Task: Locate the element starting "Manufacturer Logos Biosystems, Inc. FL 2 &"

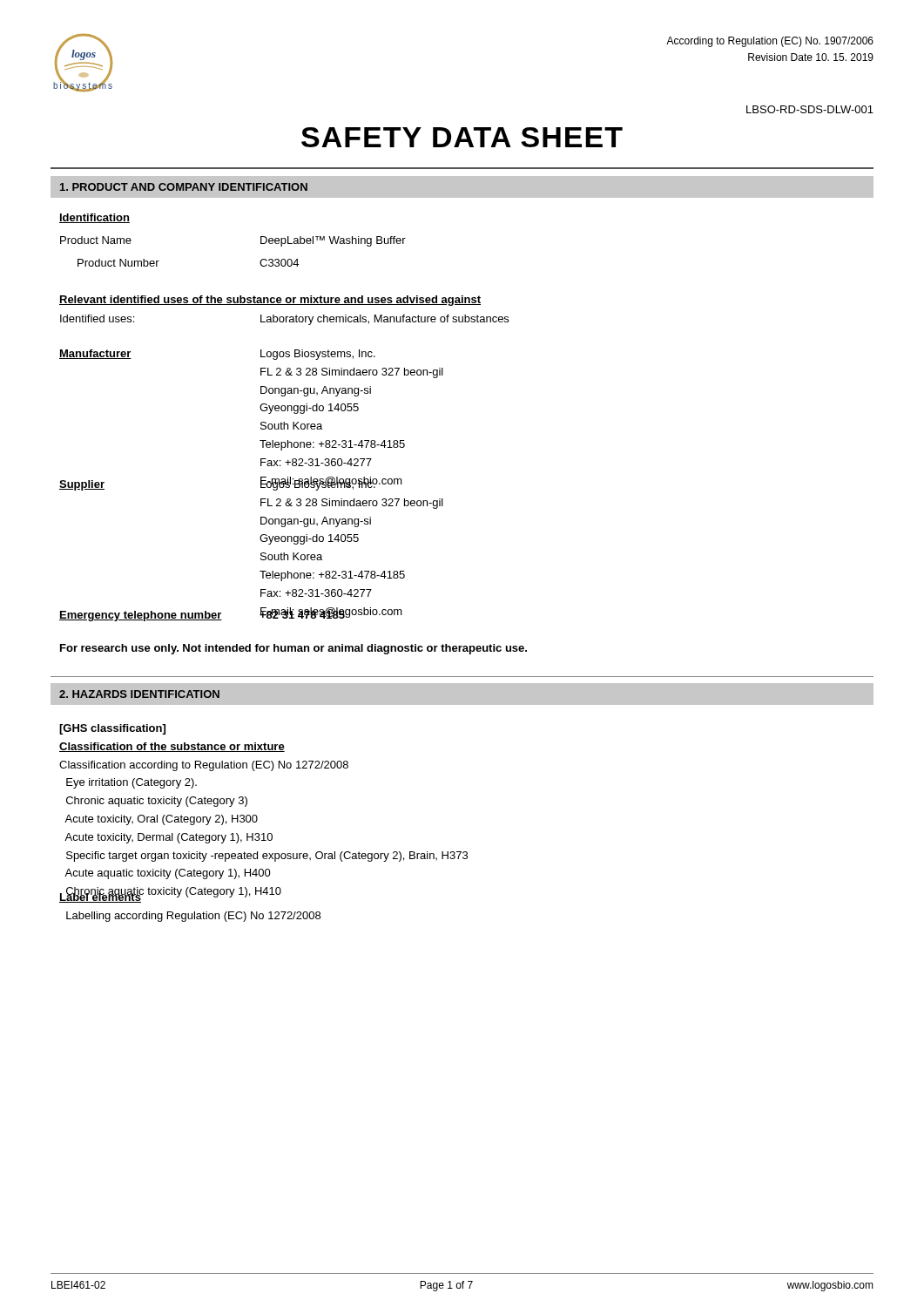Action: pos(251,418)
